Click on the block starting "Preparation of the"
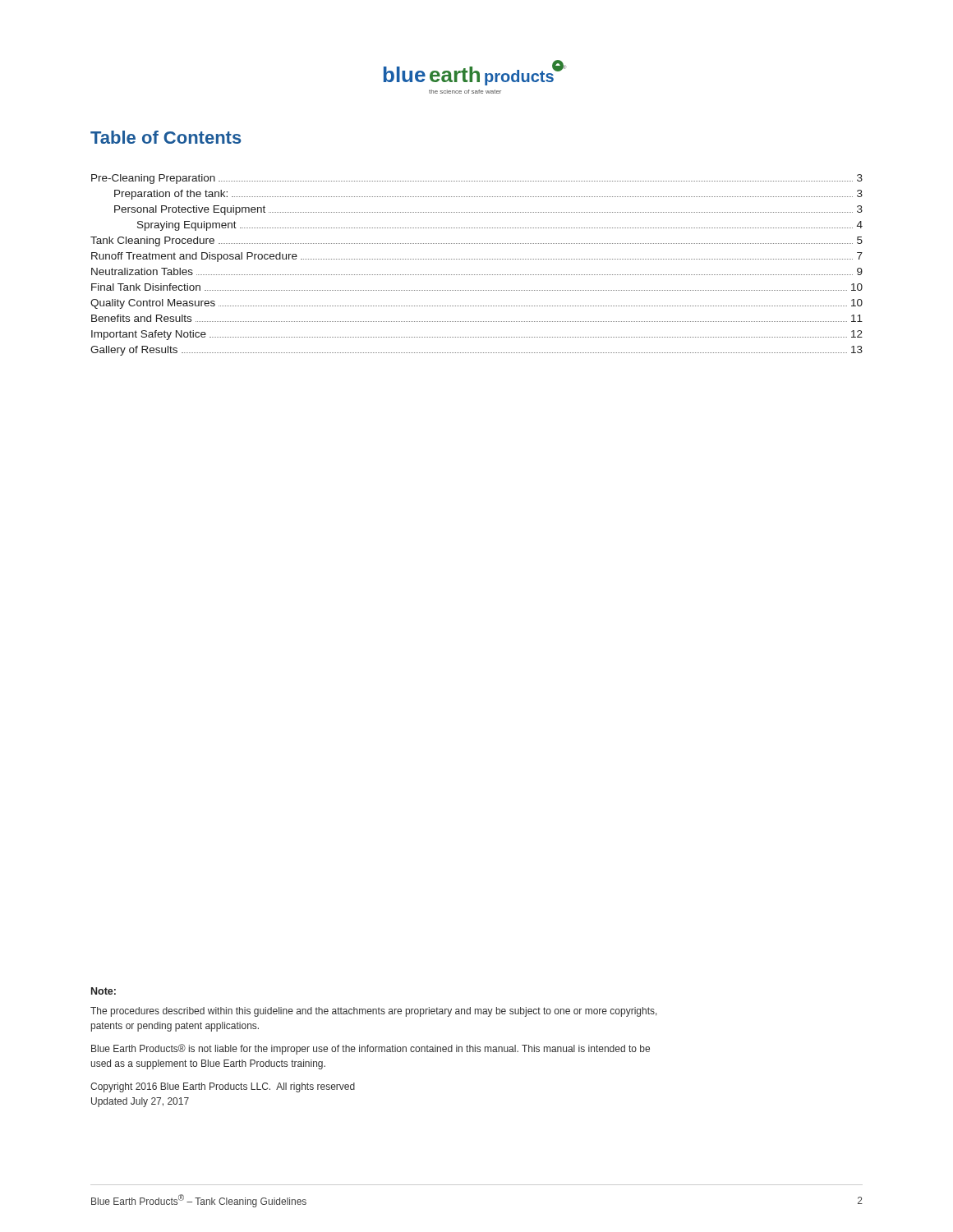This screenshot has height=1232, width=953. [476, 193]
